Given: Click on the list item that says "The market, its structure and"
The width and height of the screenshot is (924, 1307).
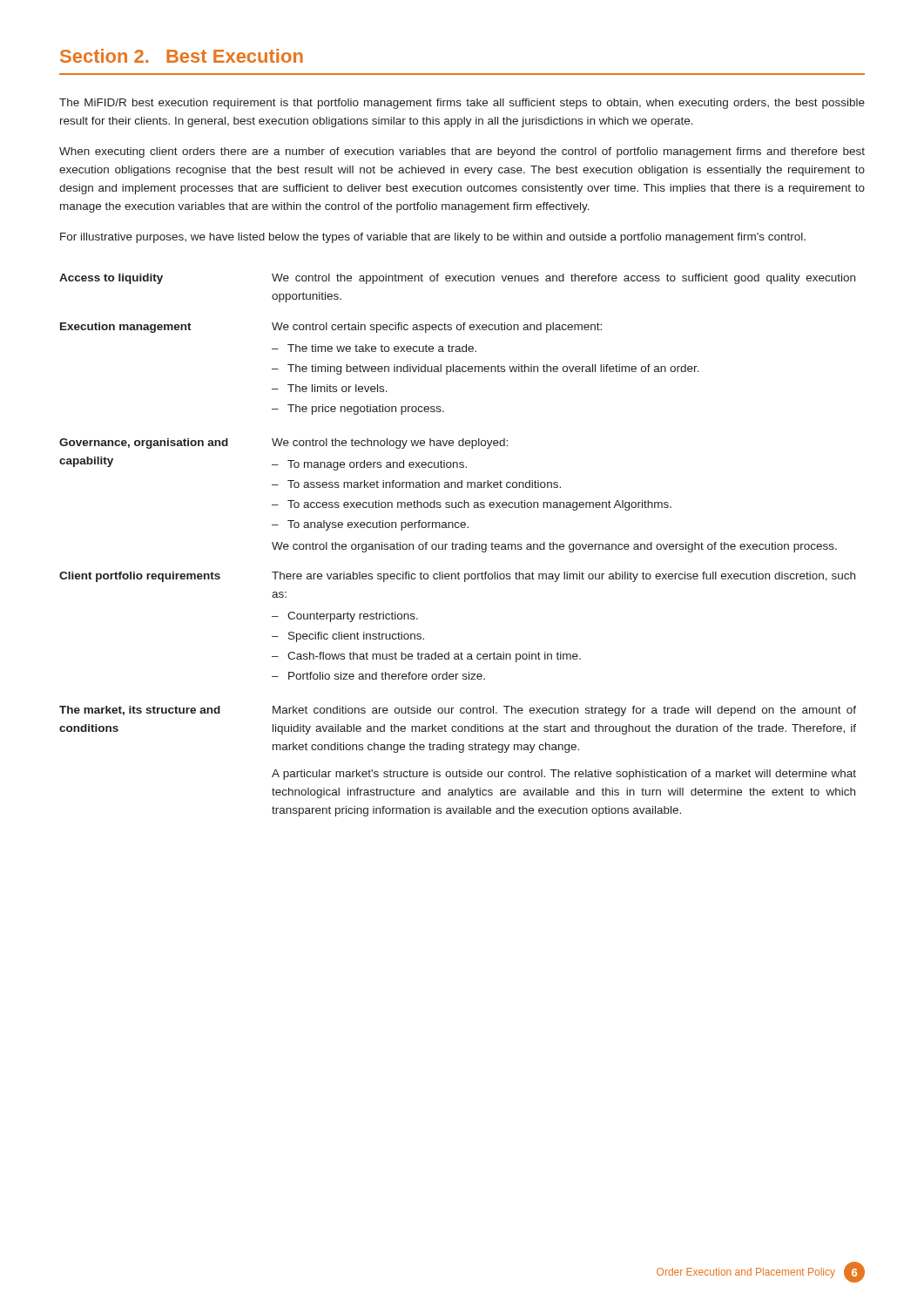Looking at the screenshot, I should (140, 719).
